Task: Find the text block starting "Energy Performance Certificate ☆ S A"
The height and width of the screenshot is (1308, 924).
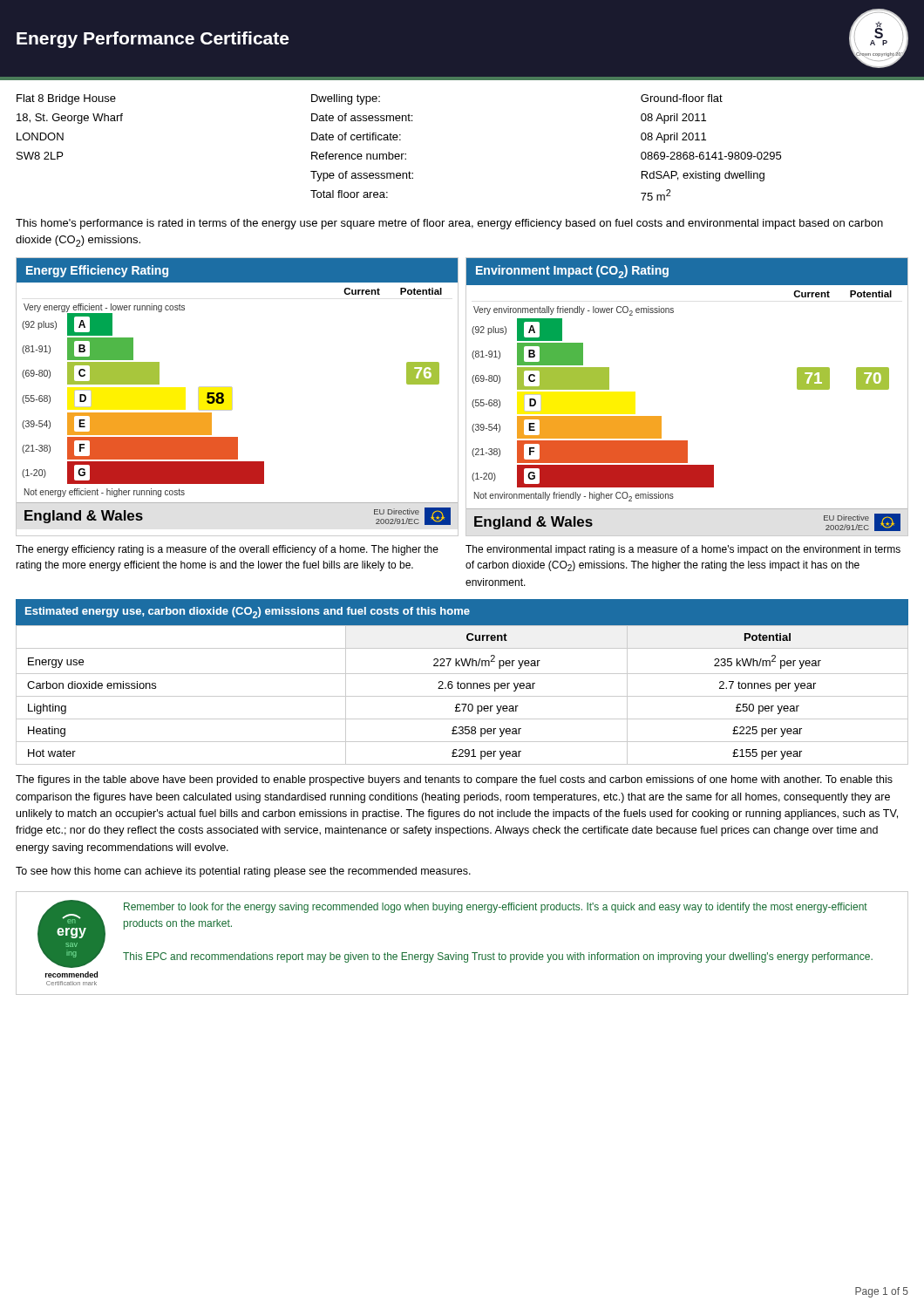Action: (x=145, y=38)
